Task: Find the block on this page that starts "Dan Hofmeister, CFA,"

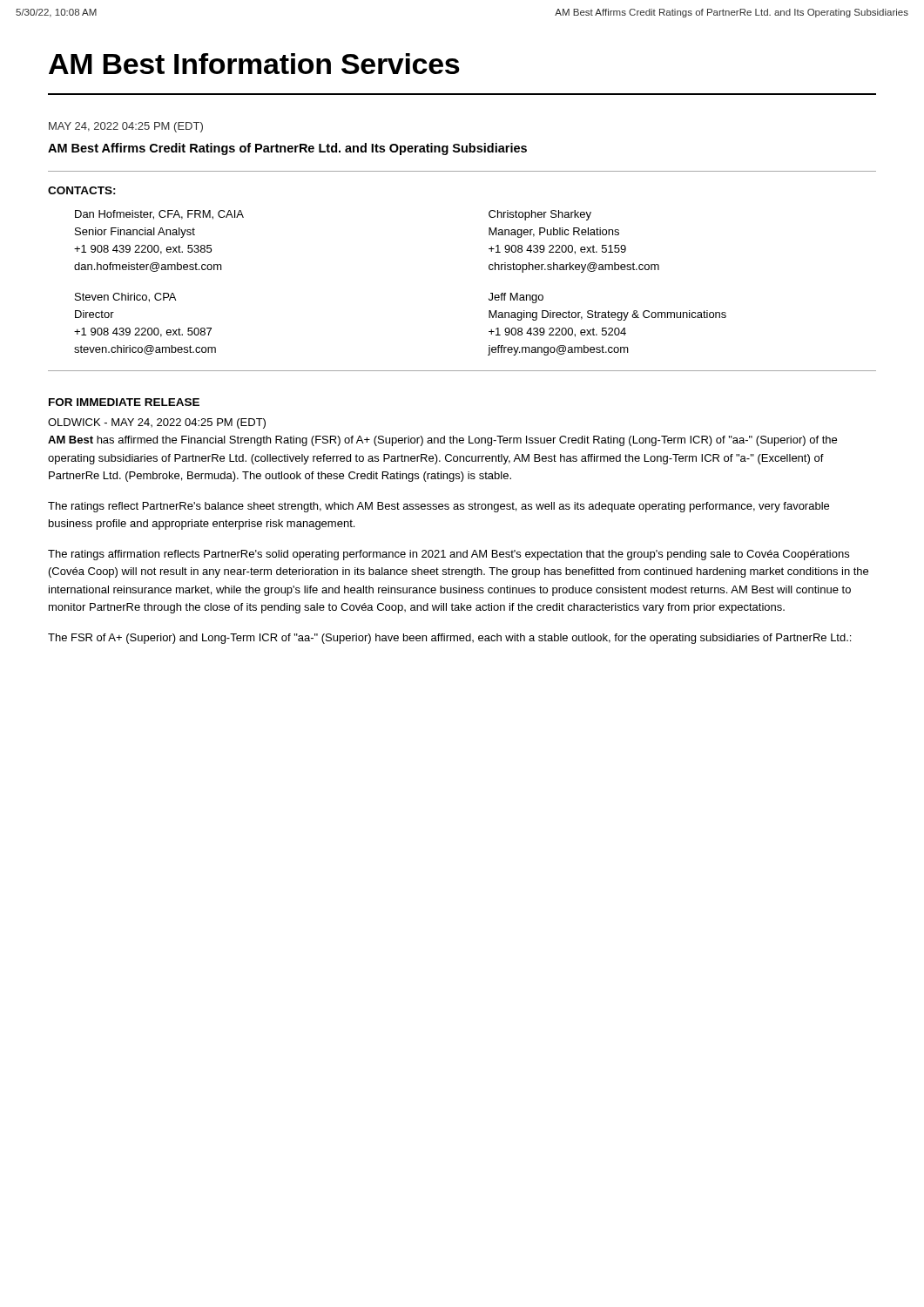Action: [159, 240]
